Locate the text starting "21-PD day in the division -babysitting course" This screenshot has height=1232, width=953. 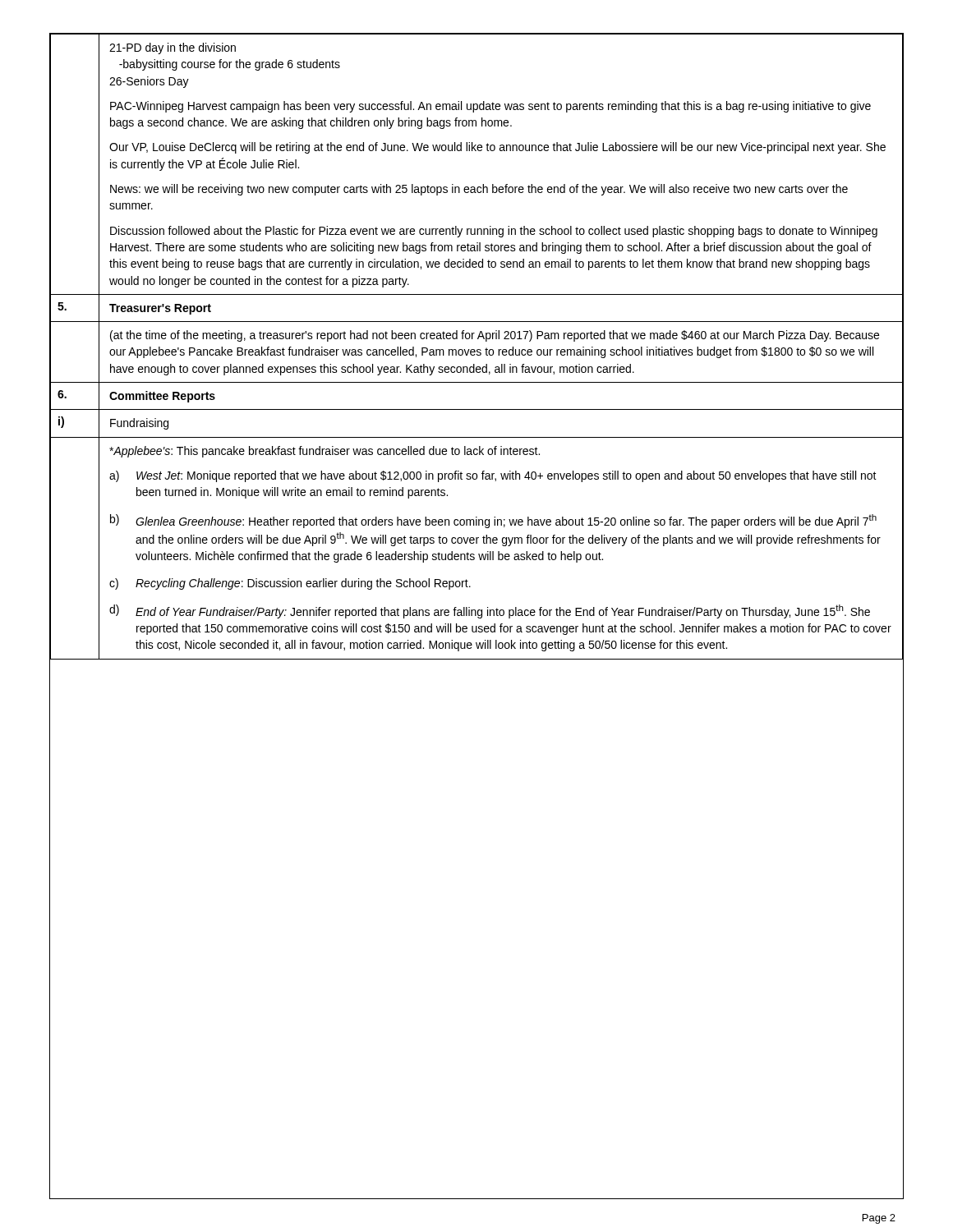[x=173, y=48]
